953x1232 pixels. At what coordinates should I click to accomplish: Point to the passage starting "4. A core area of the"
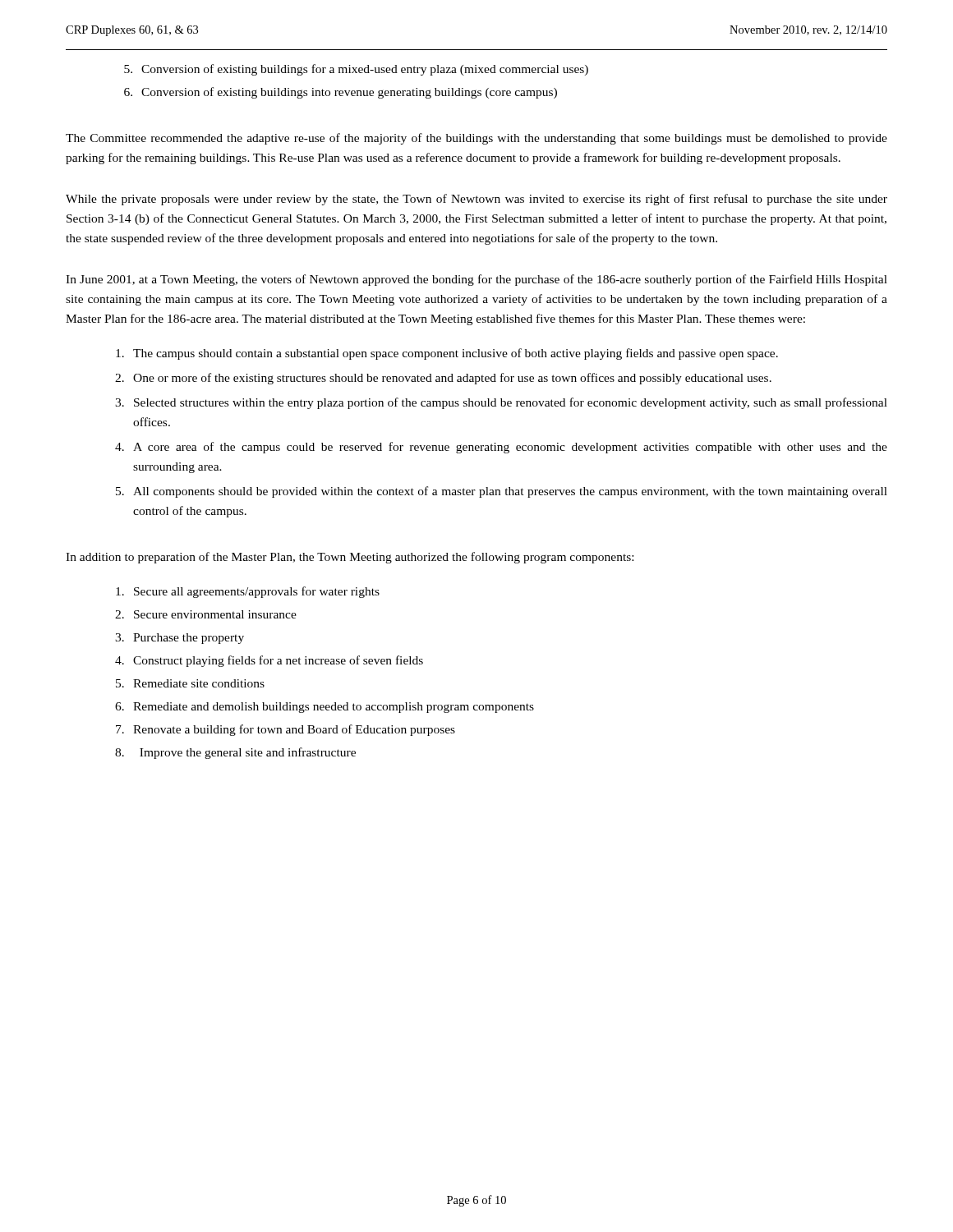point(476,457)
